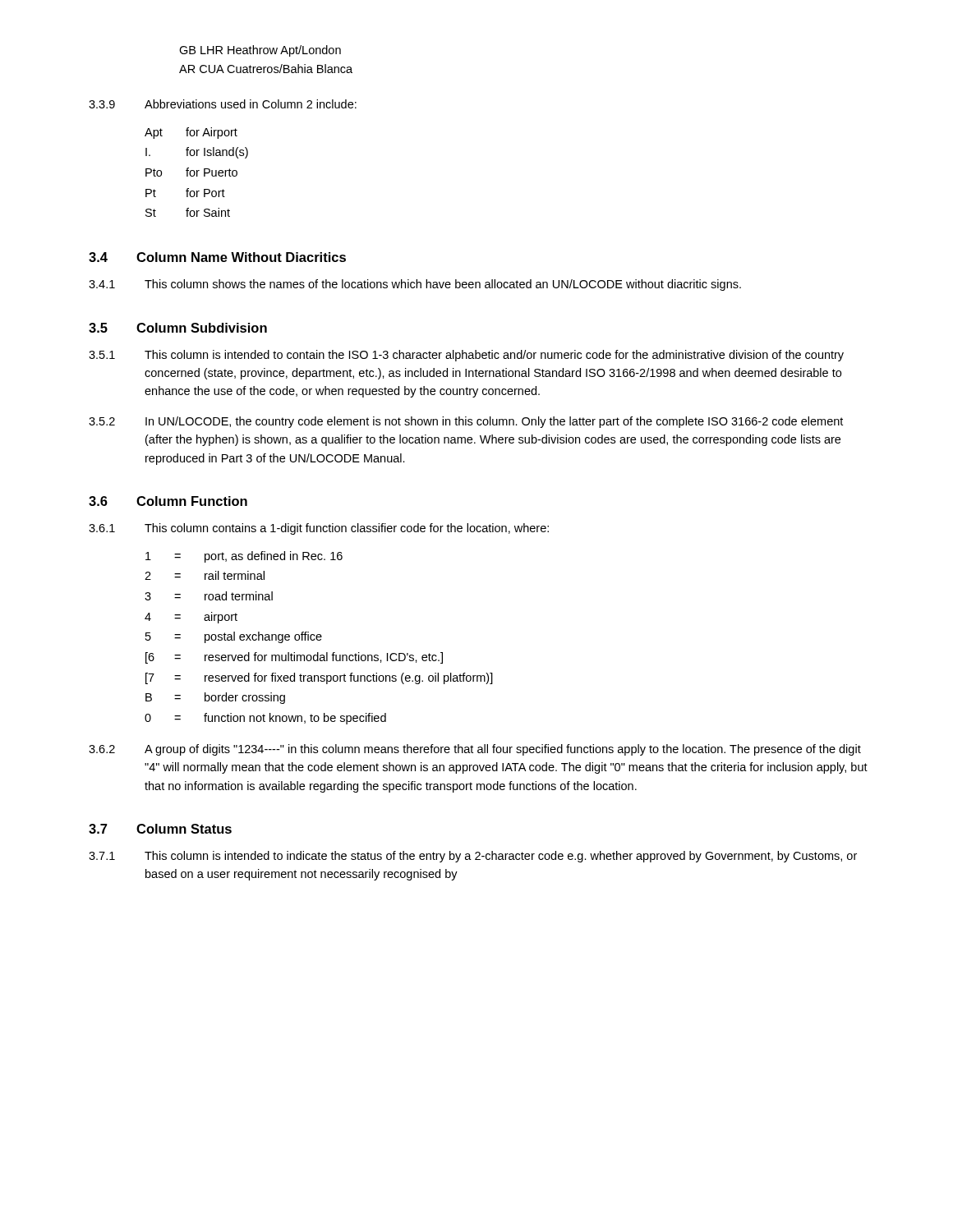Find the text starting "2 = rail terminal"
This screenshot has height=1232, width=953.
tap(205, 575)
